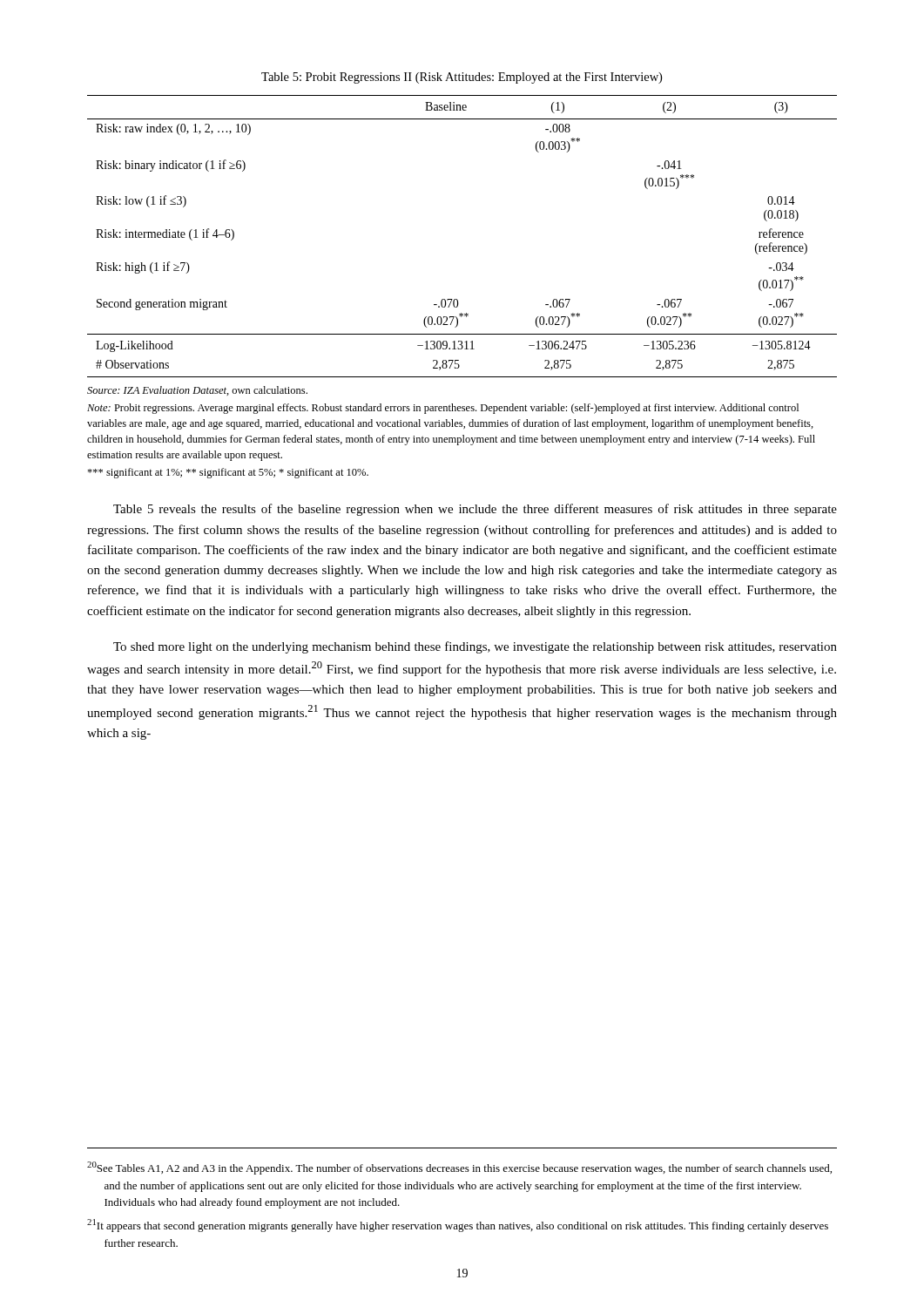Viewport: 924px width, 1307px height.
Task: Point to the block beginning "20See Tables A1, A2 and A3 in the"
Action: point(462,1184)
